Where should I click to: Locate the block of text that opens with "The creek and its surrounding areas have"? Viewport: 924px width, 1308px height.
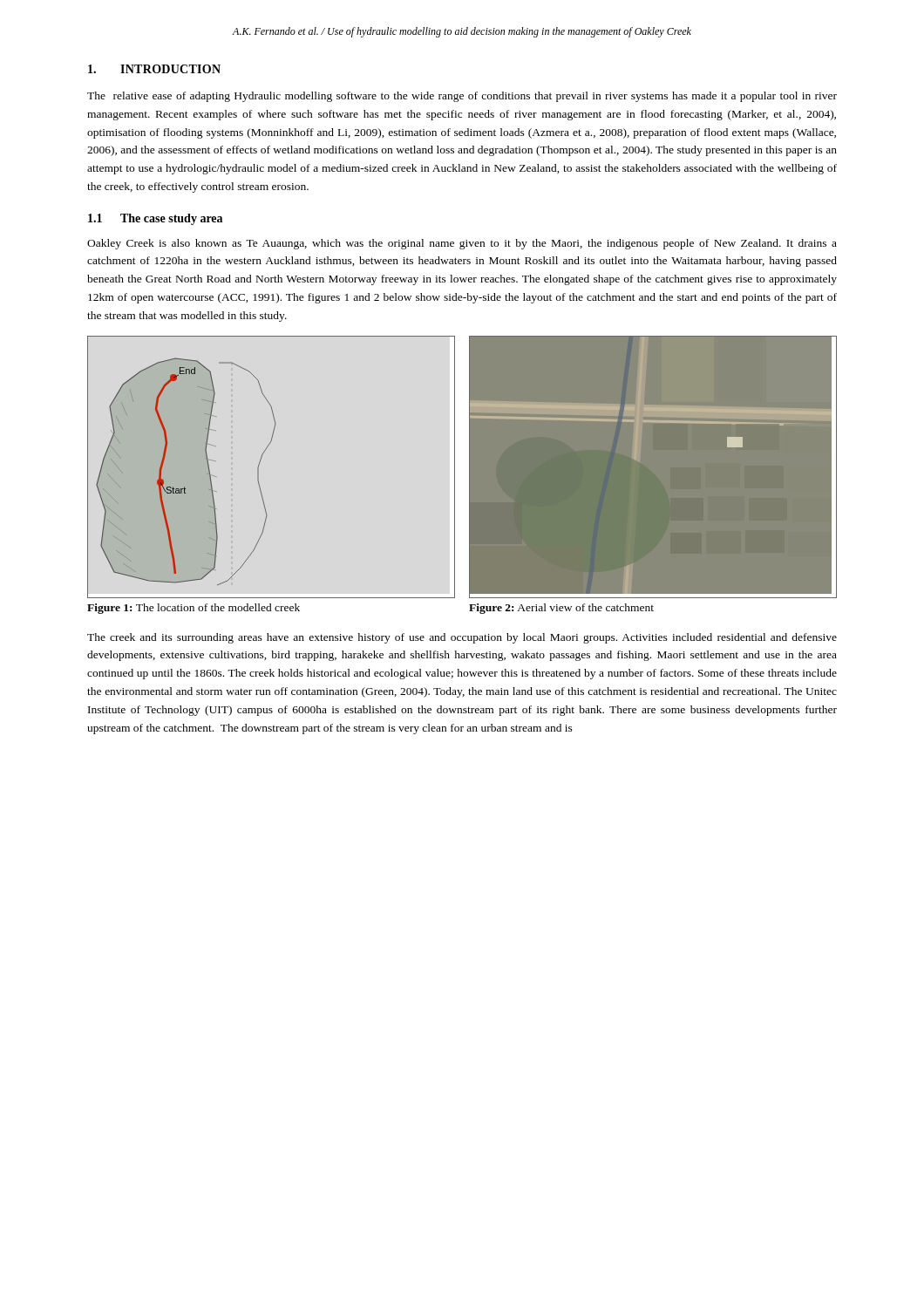(x=462, y=682)
